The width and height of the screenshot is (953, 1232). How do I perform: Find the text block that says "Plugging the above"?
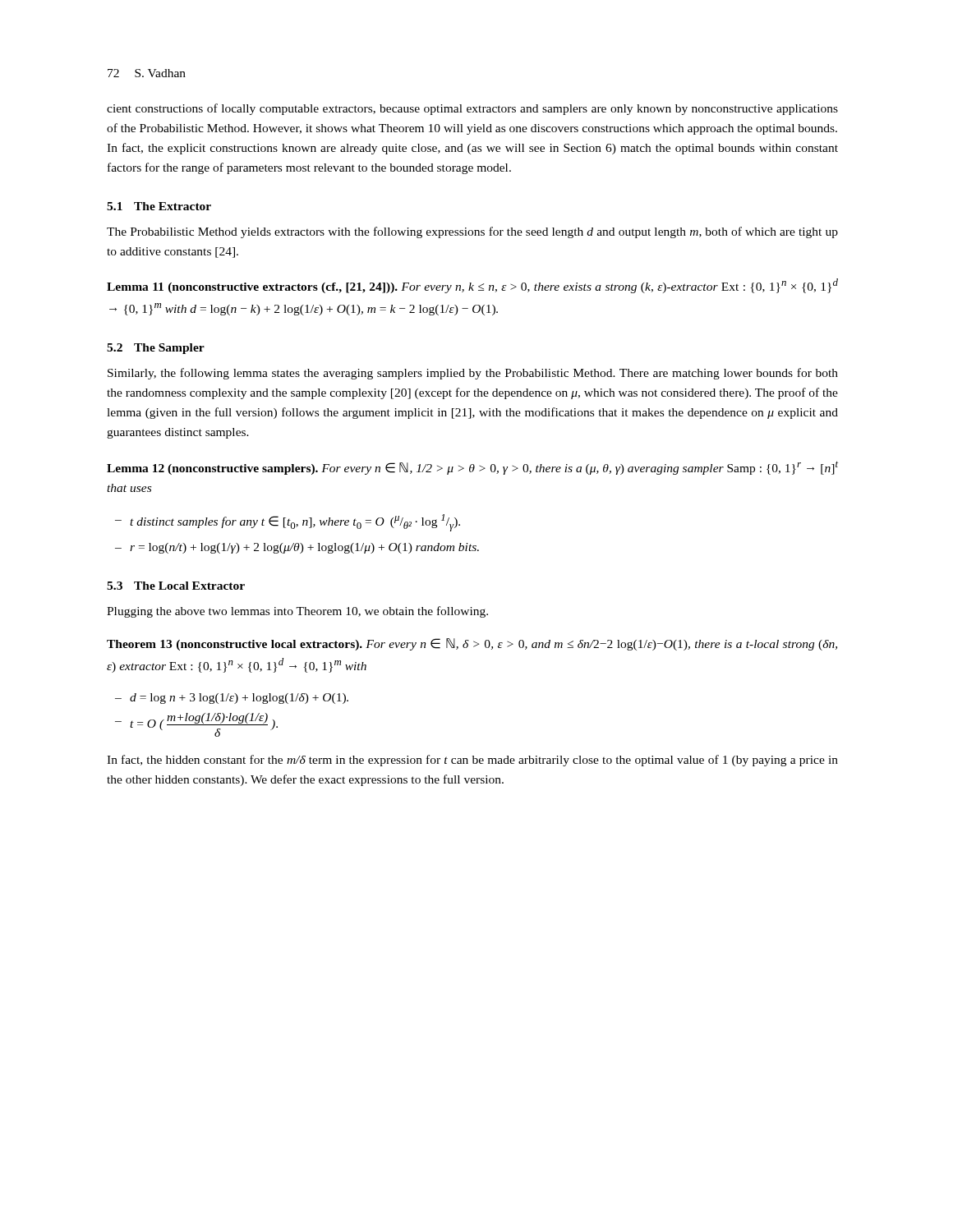[x=298, y=611]
